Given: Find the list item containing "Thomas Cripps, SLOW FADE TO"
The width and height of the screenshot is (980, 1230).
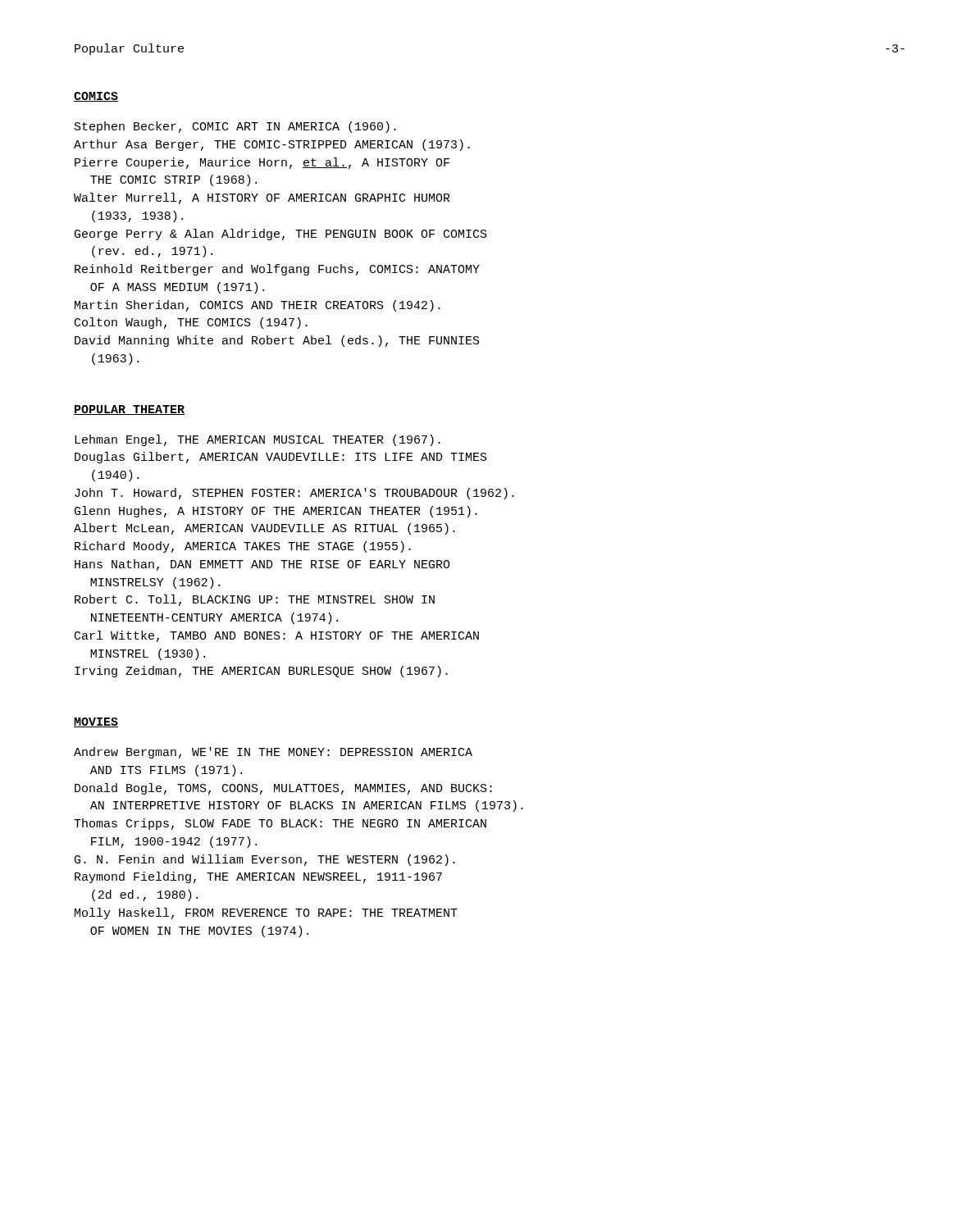Looking at the screenshot, I should (x=490, y=835).
